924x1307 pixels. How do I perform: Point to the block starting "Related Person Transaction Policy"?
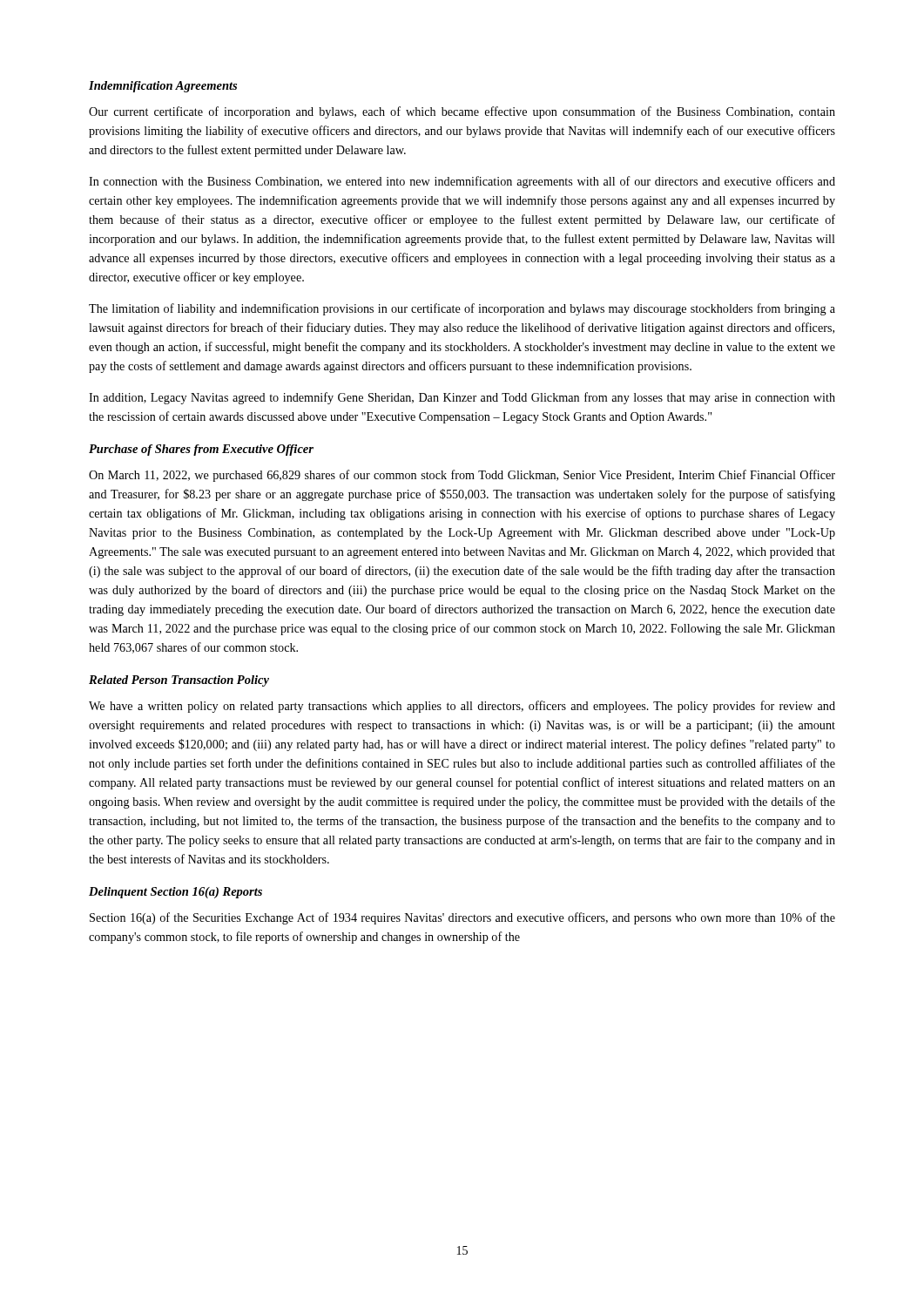click(179, 680)
